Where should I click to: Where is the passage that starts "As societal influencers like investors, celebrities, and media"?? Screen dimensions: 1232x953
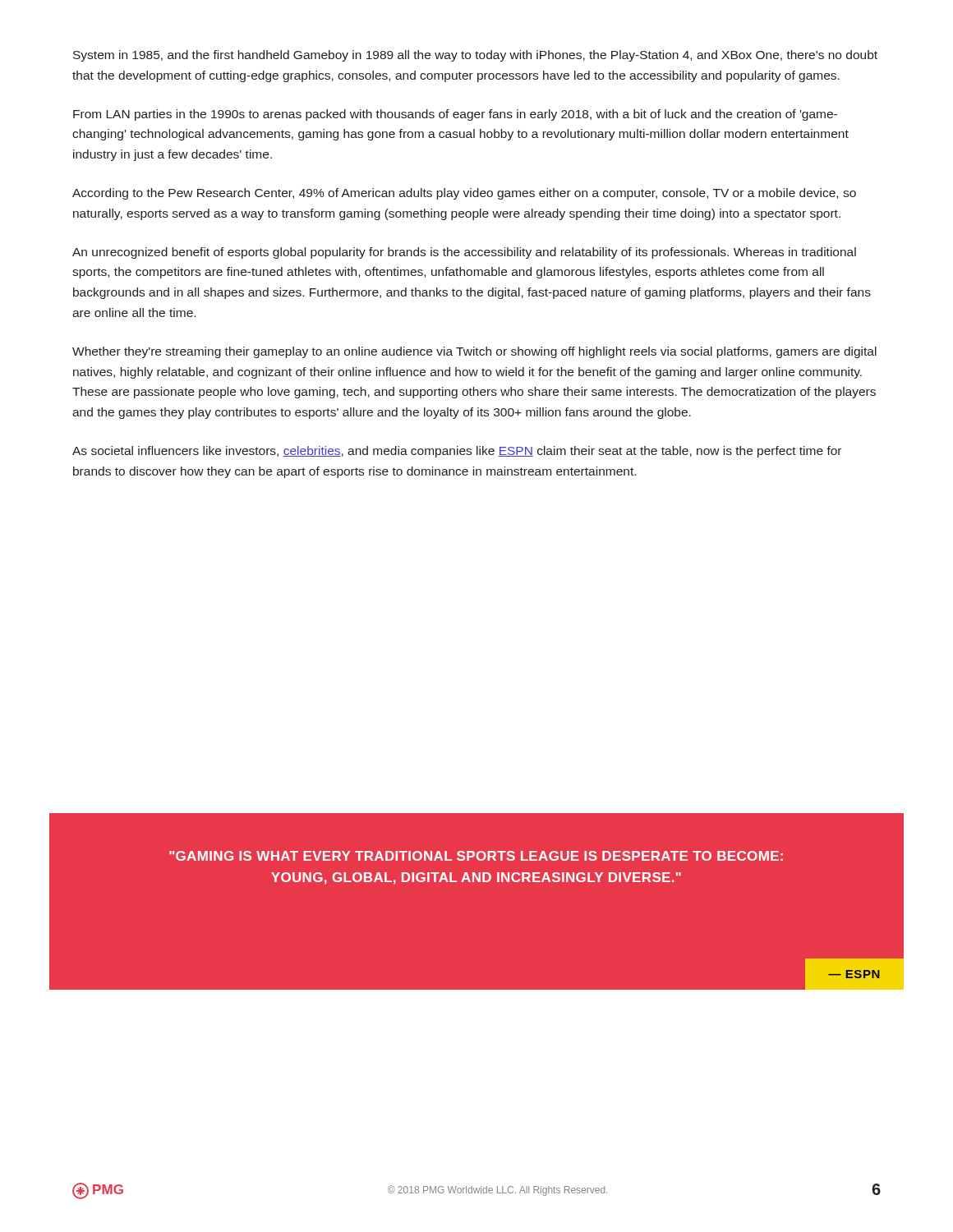[x=457, y=461]
